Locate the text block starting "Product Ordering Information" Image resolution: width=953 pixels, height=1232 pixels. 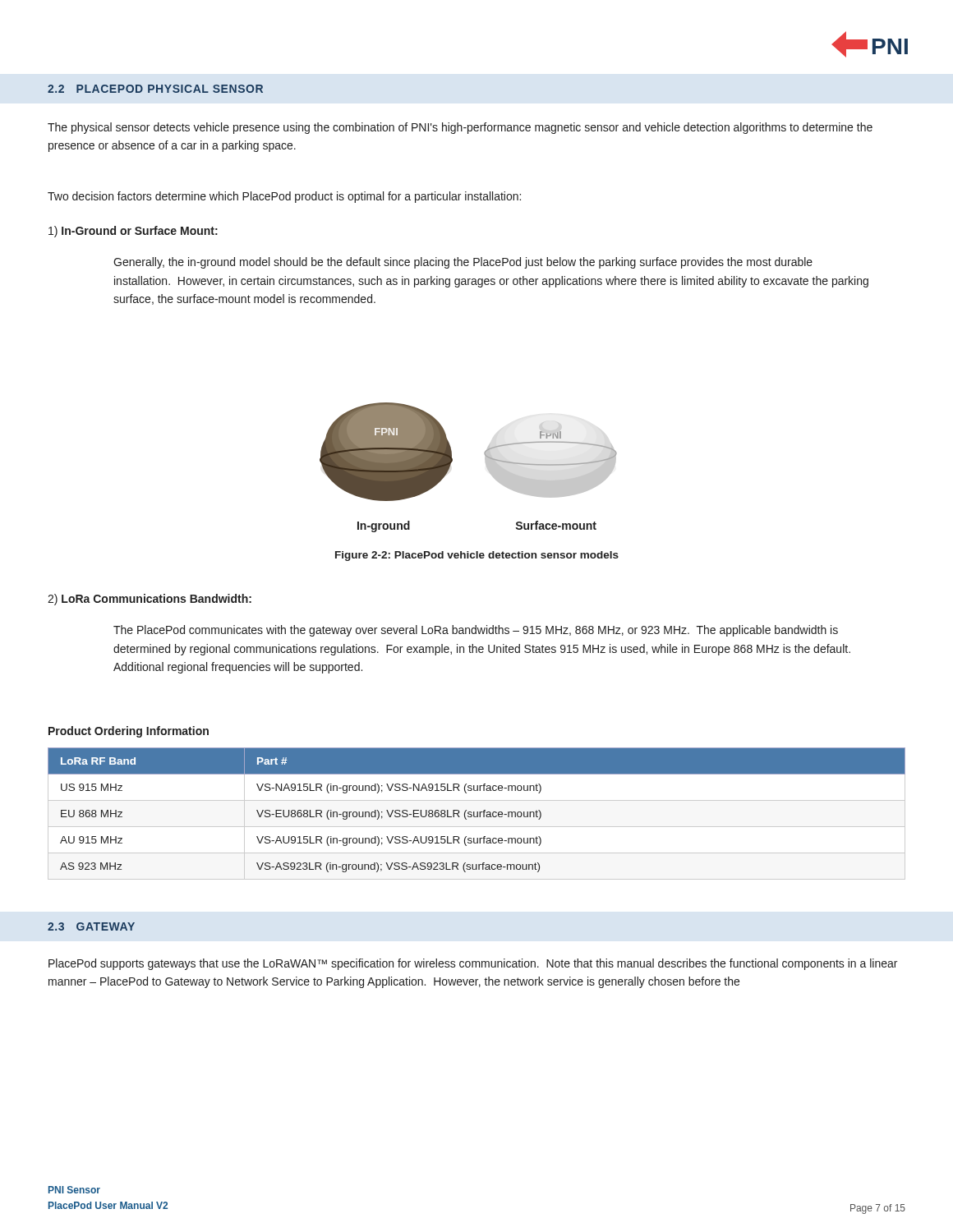(128, 731)
